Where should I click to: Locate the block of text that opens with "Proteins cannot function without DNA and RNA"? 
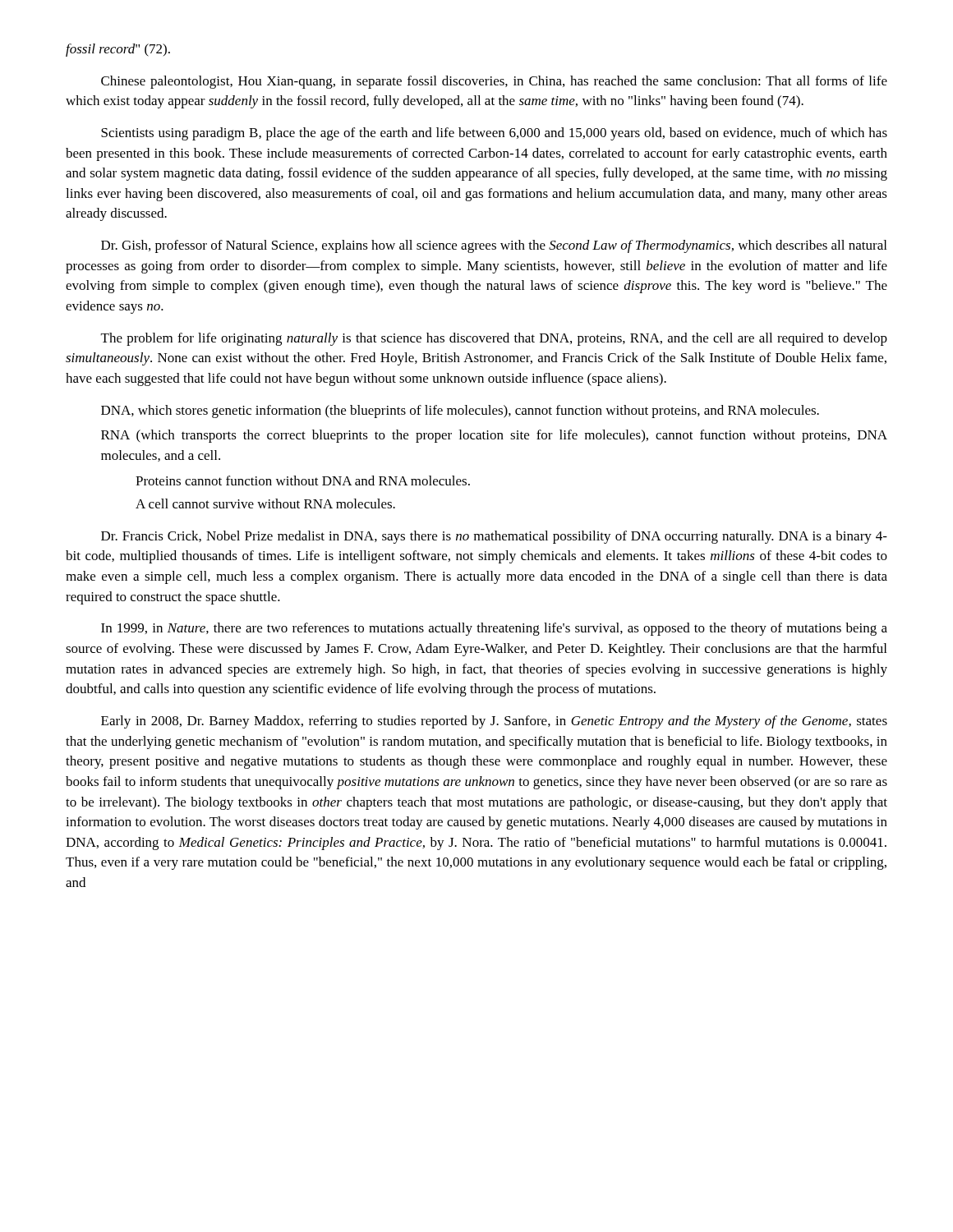click(x=303, y=481)
